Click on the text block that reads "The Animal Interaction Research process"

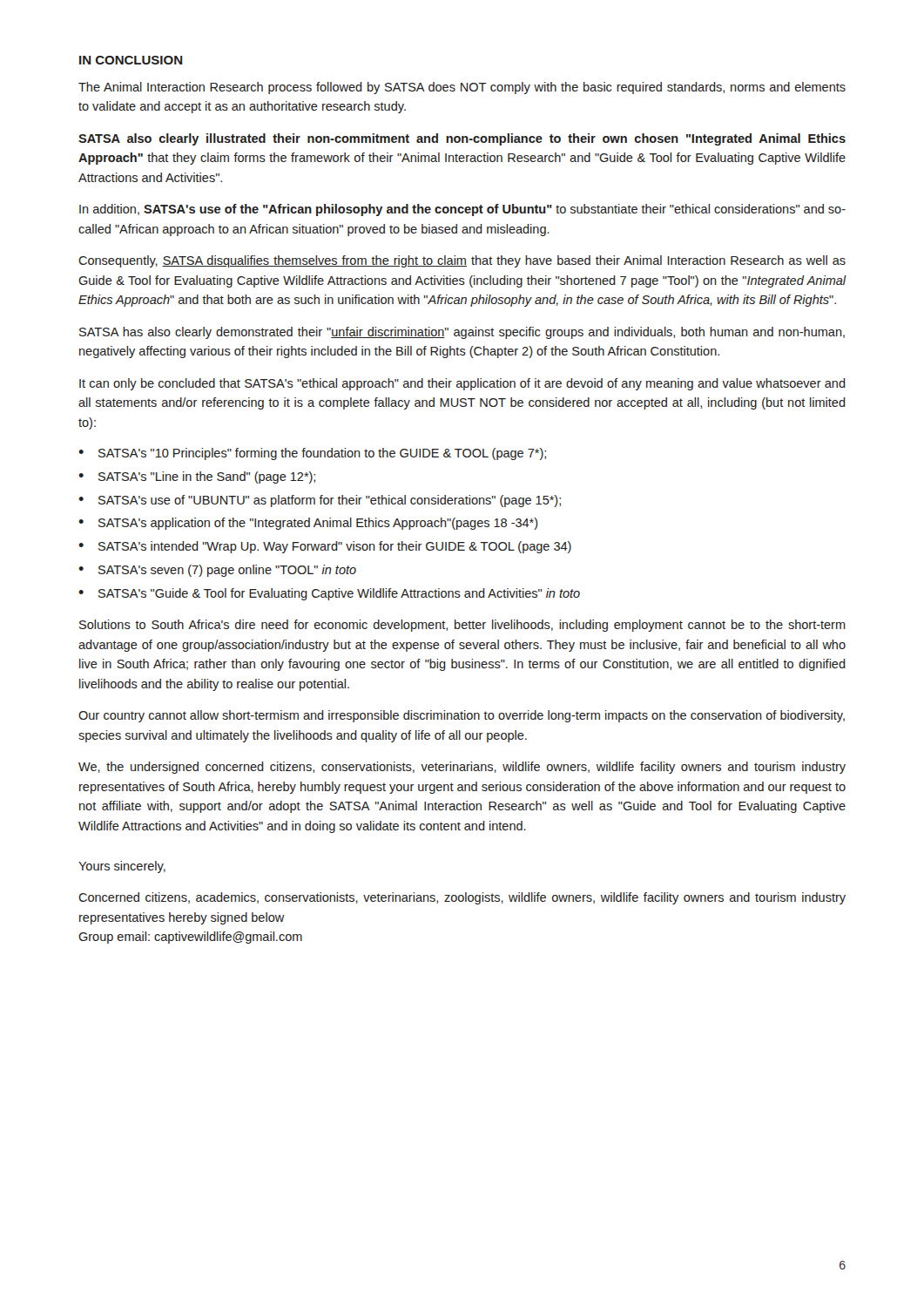[462, 97]
